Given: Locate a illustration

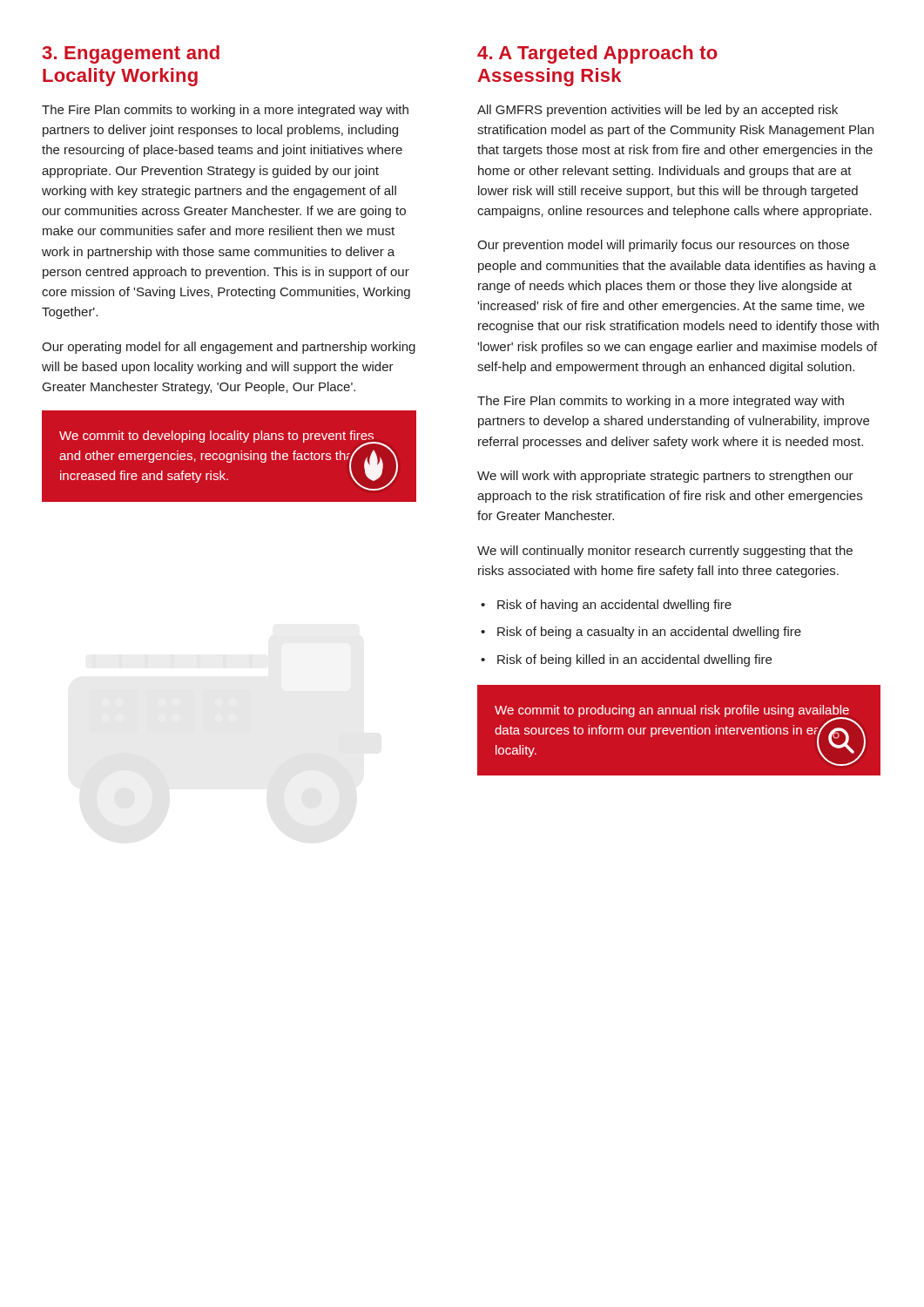Looking at the screenshot, I should click(x=229, y=720).
